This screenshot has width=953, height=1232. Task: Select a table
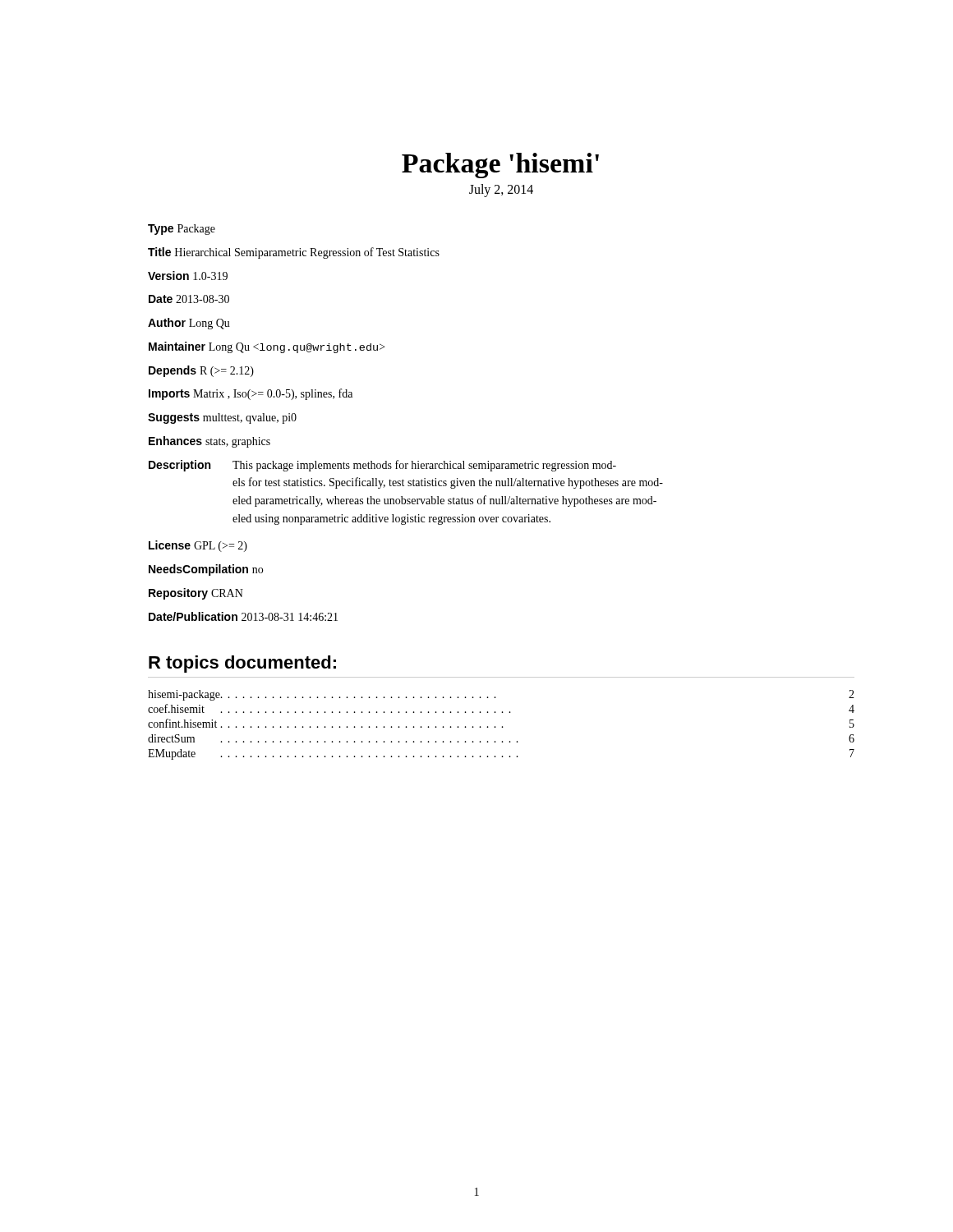click(x=501, y=725)
